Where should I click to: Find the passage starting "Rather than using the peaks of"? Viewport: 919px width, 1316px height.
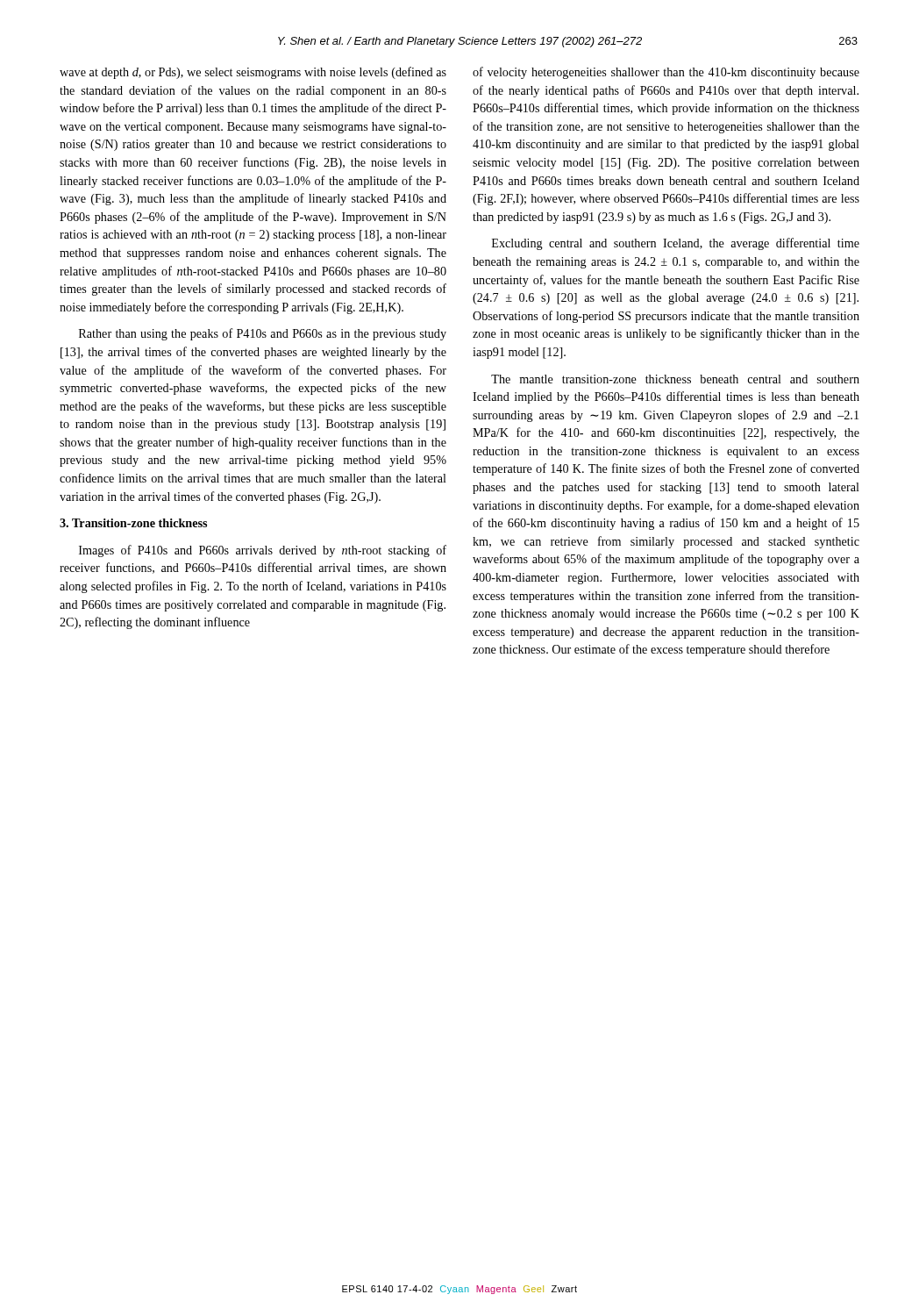click(x=253, y=415)
